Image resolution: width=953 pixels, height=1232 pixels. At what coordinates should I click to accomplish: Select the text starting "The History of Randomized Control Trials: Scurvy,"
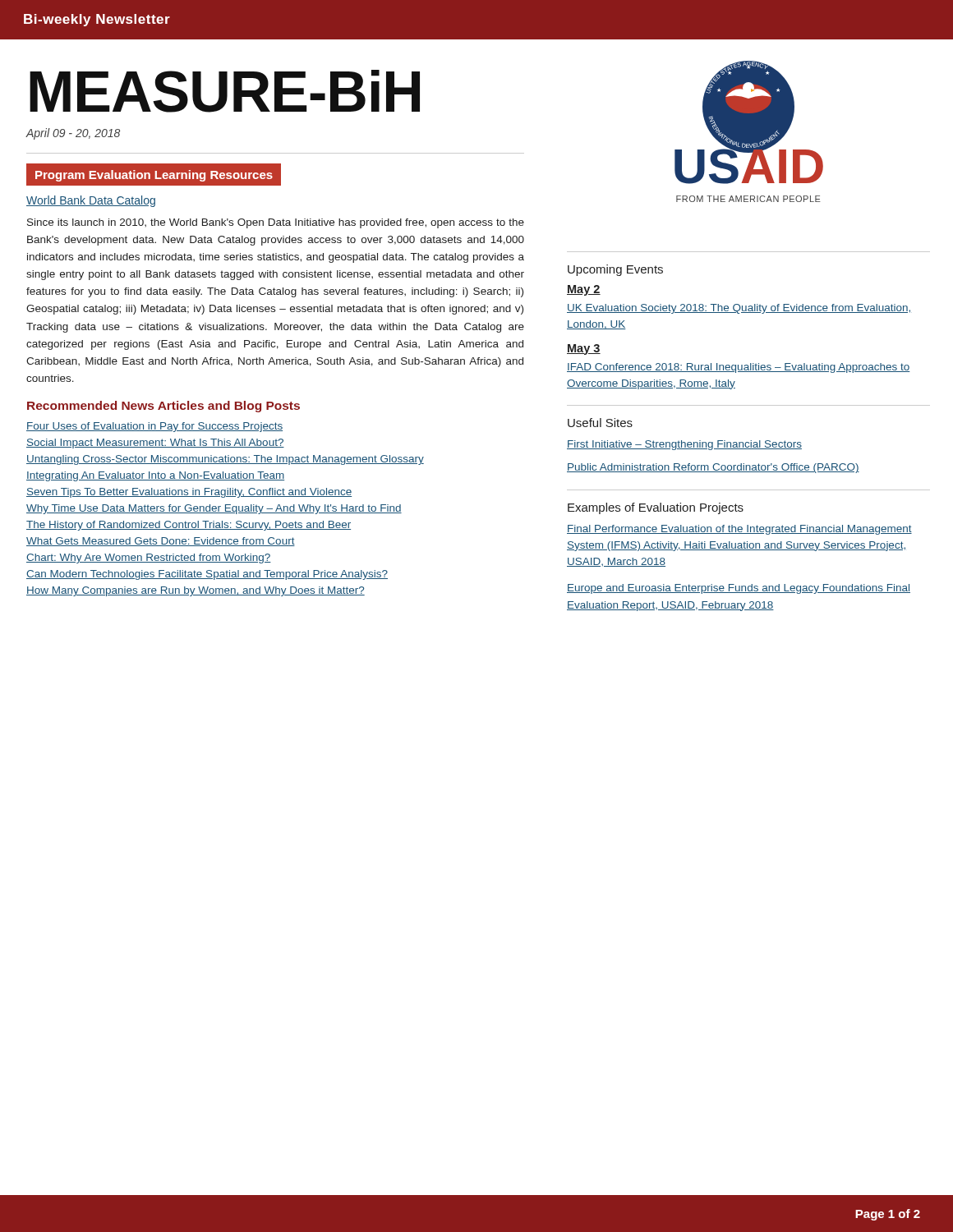click(x=189, y=525)
